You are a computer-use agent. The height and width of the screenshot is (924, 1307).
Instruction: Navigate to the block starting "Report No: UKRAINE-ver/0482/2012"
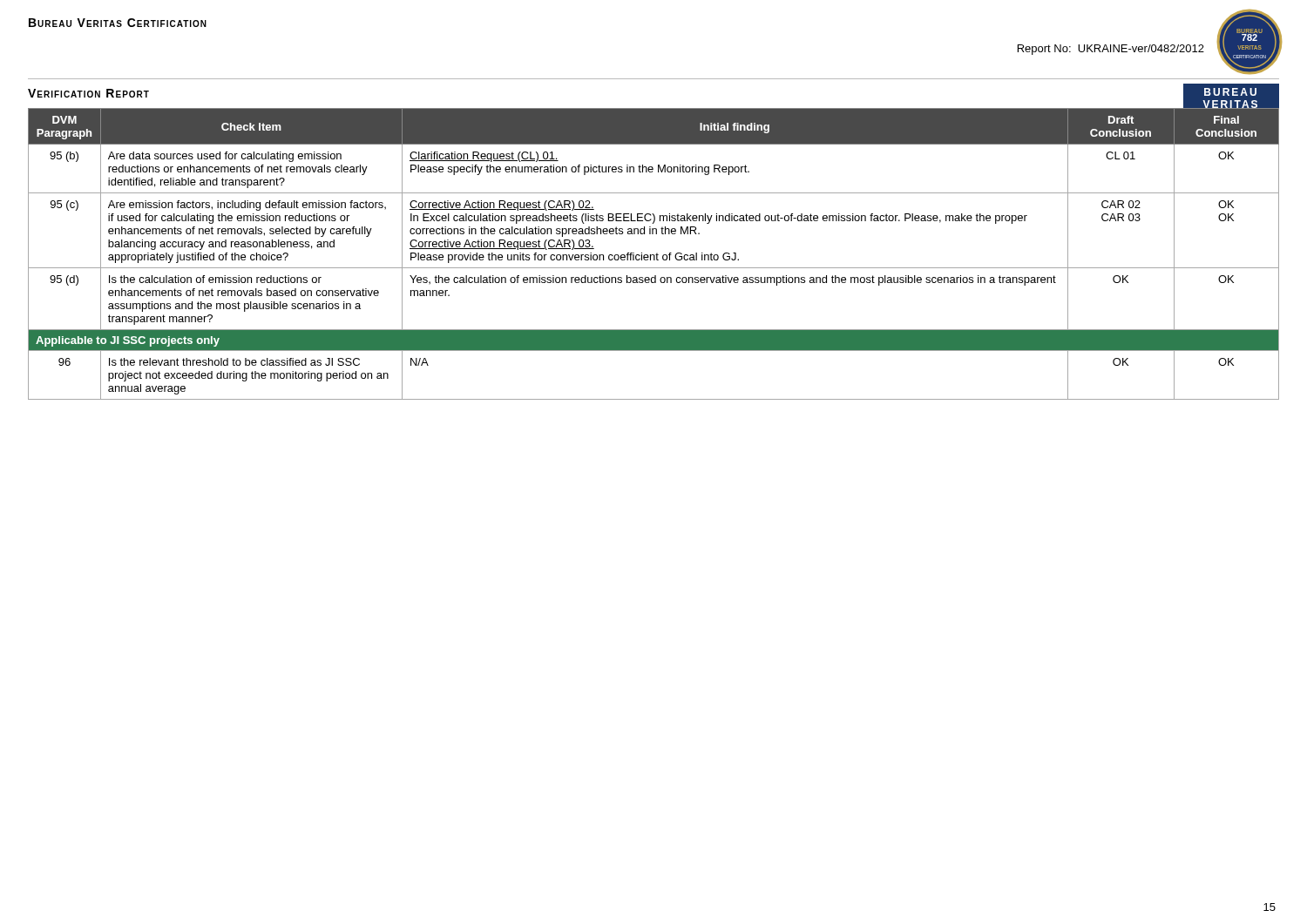(x=1110, y=48)
